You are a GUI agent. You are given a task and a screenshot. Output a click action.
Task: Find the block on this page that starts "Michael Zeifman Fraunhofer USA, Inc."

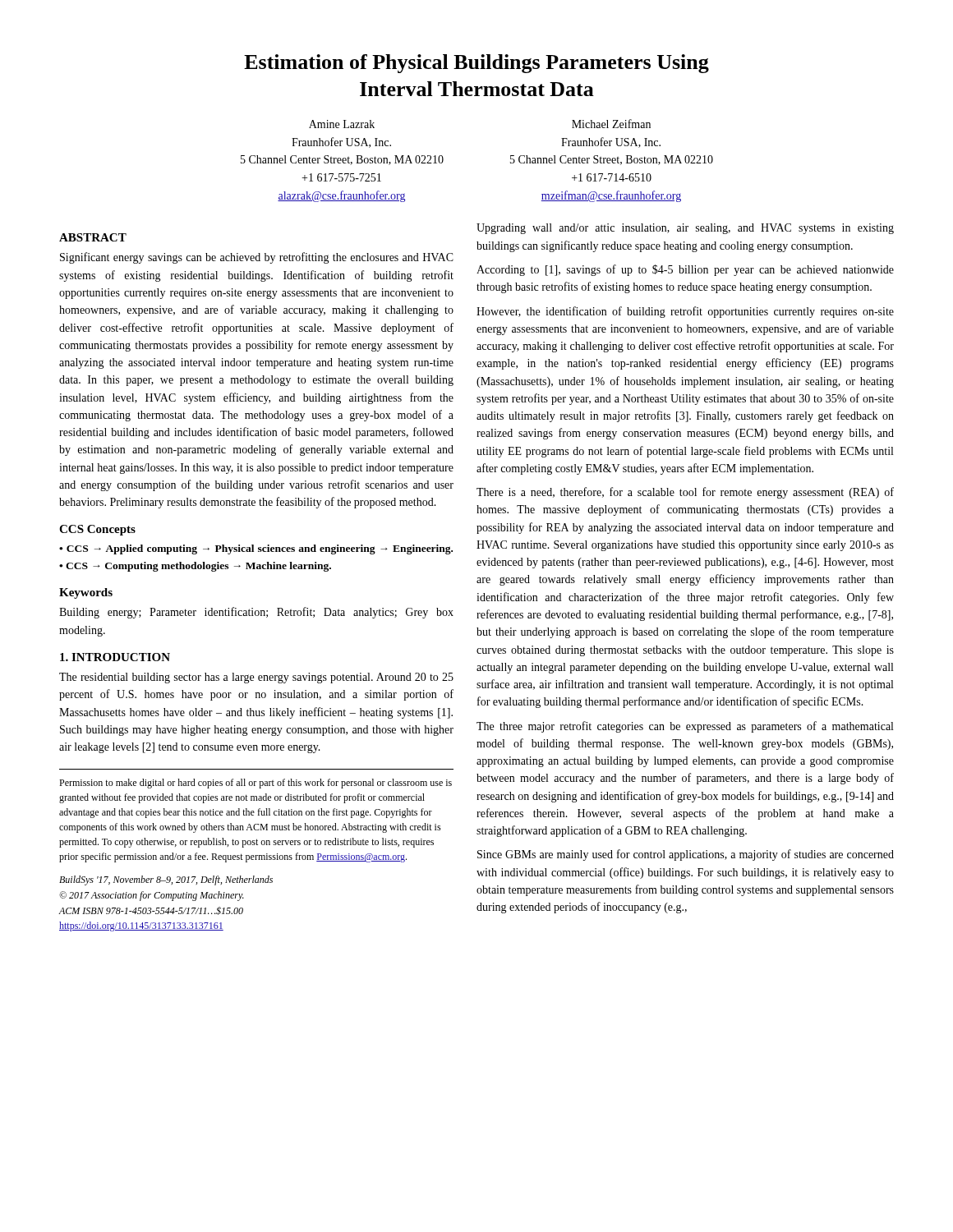[611, 160]
